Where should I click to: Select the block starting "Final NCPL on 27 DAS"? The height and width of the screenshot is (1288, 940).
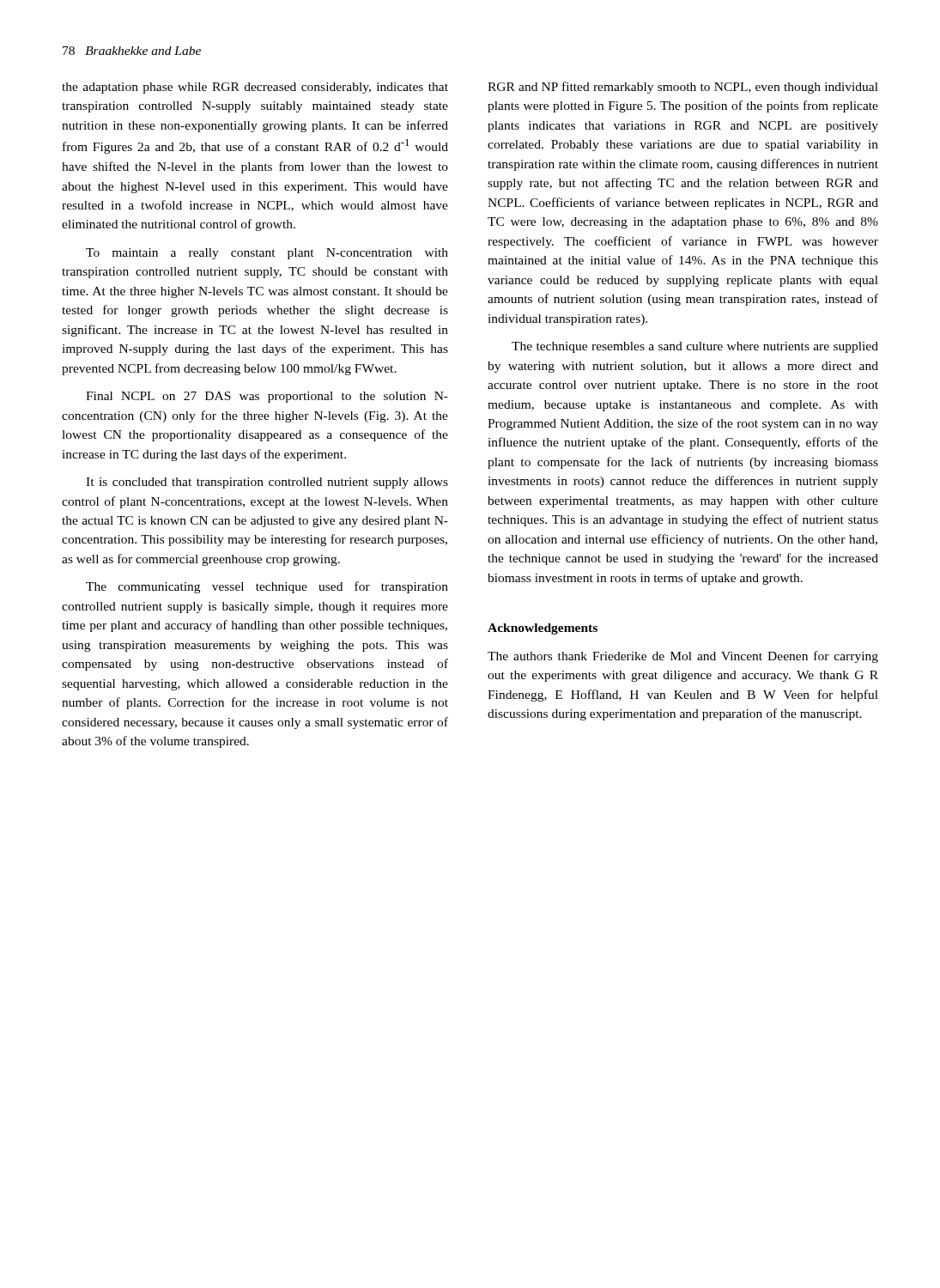255,425
